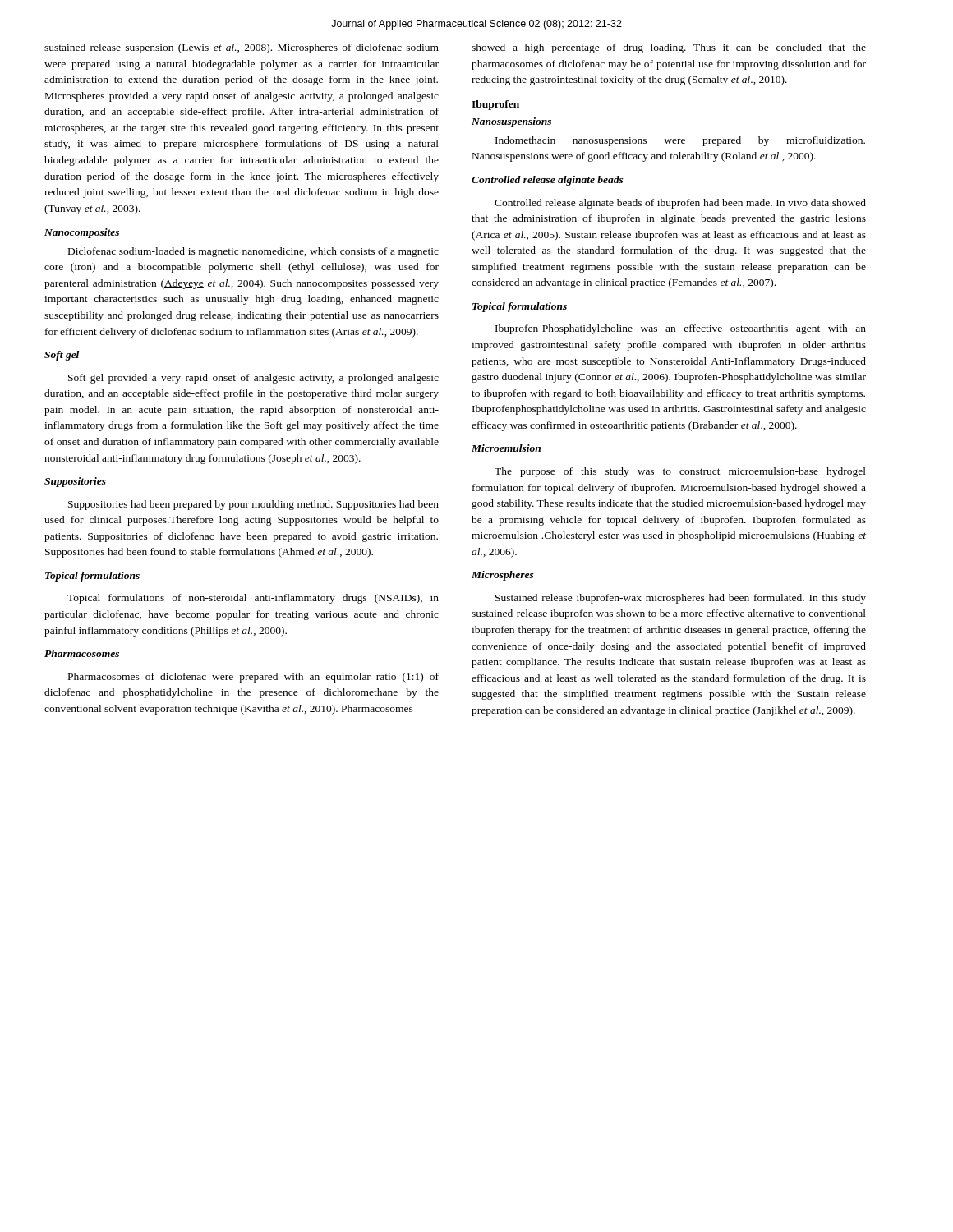The image size is (953, 1232).
Task: Point to the passage starting "Suppositories had been"
Action: pos(242,528)
